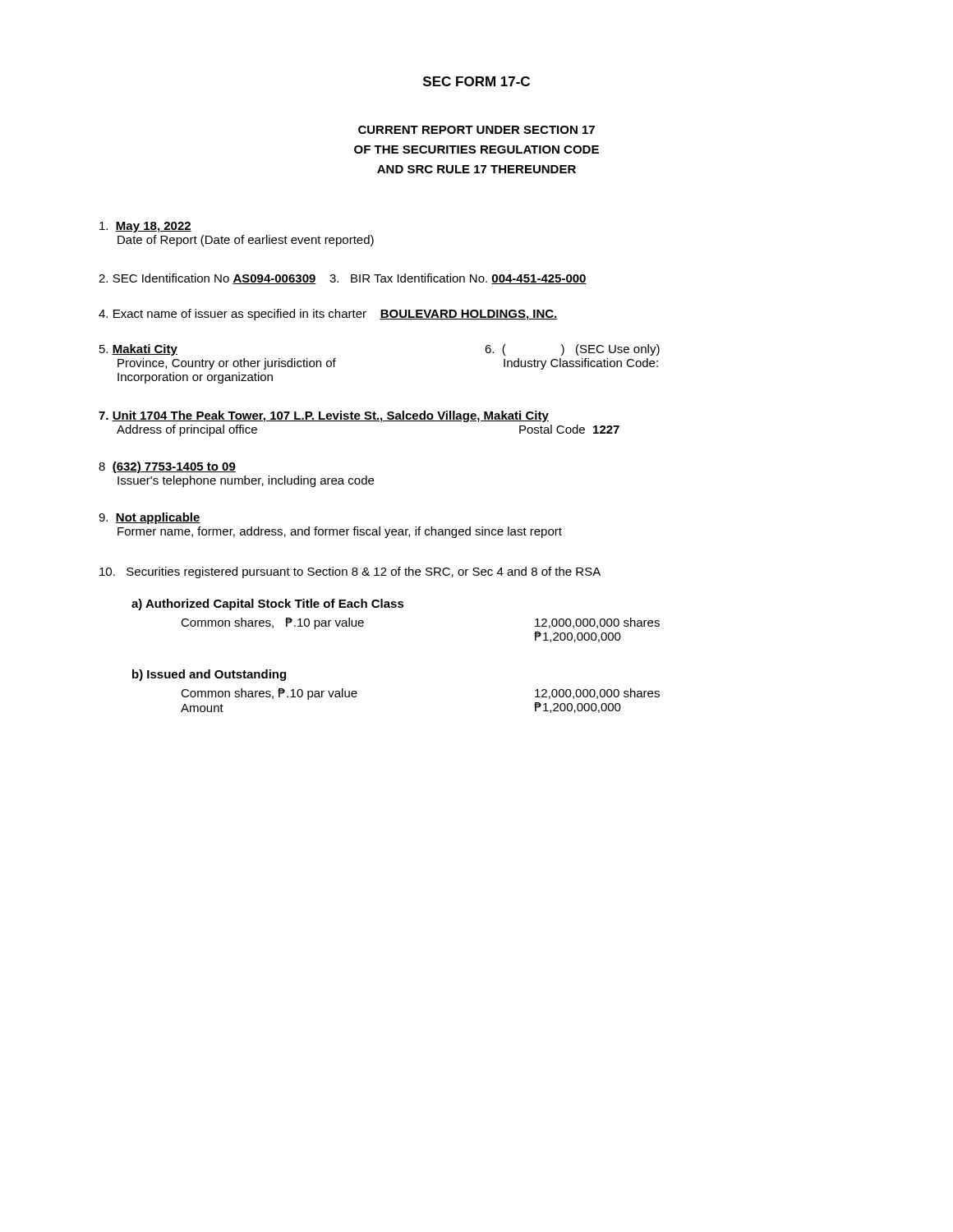Viewport: 953px width, 1232px height.
Task: Where does it say "SEC FORM 17-C"?
Action: [x=476, y=82]
